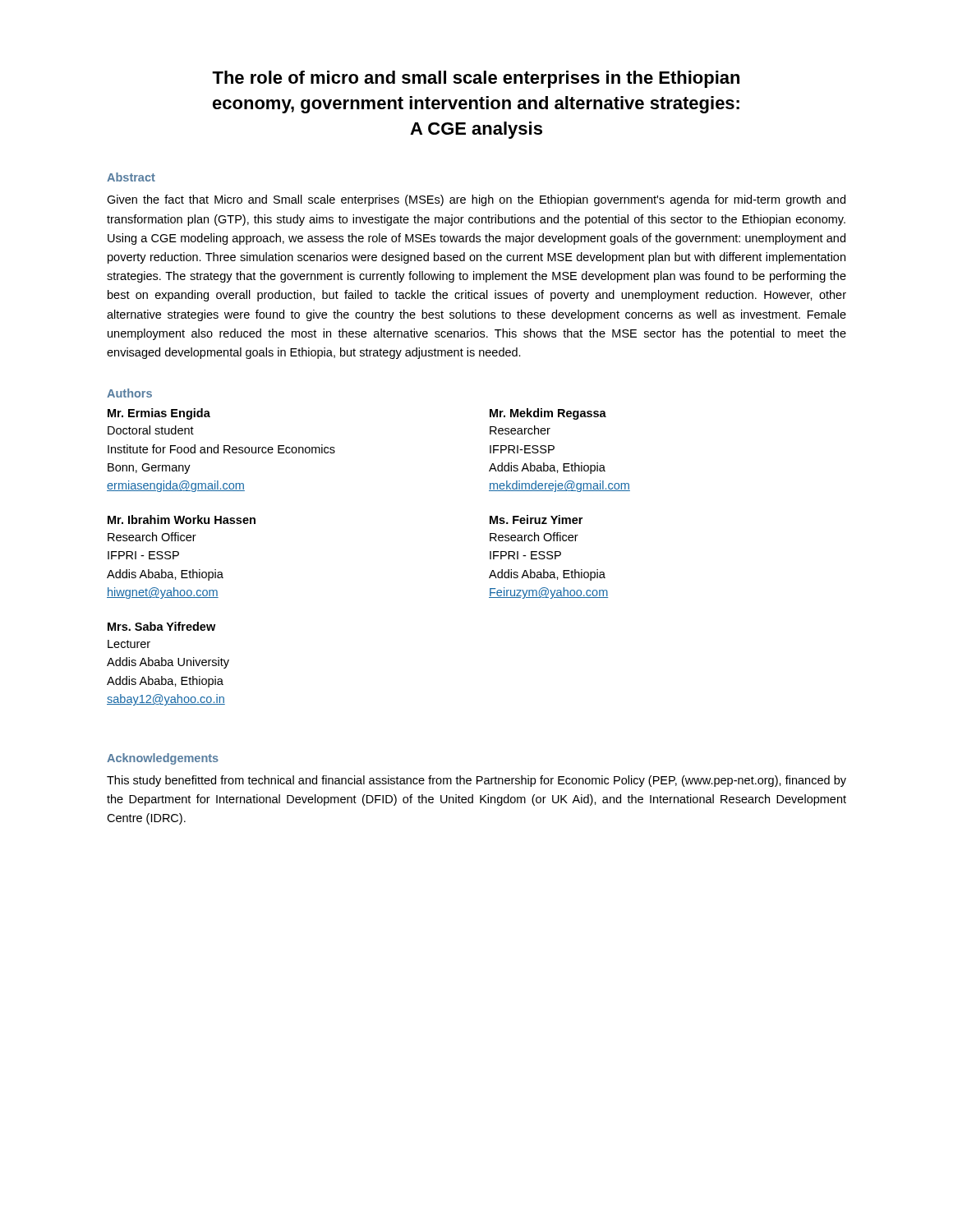Find the passage starting "Mrs. Saba Yifredew Lecturer Addis Ababa"
The width and height of the screenshot is (953, 1232).
(161, 626)
